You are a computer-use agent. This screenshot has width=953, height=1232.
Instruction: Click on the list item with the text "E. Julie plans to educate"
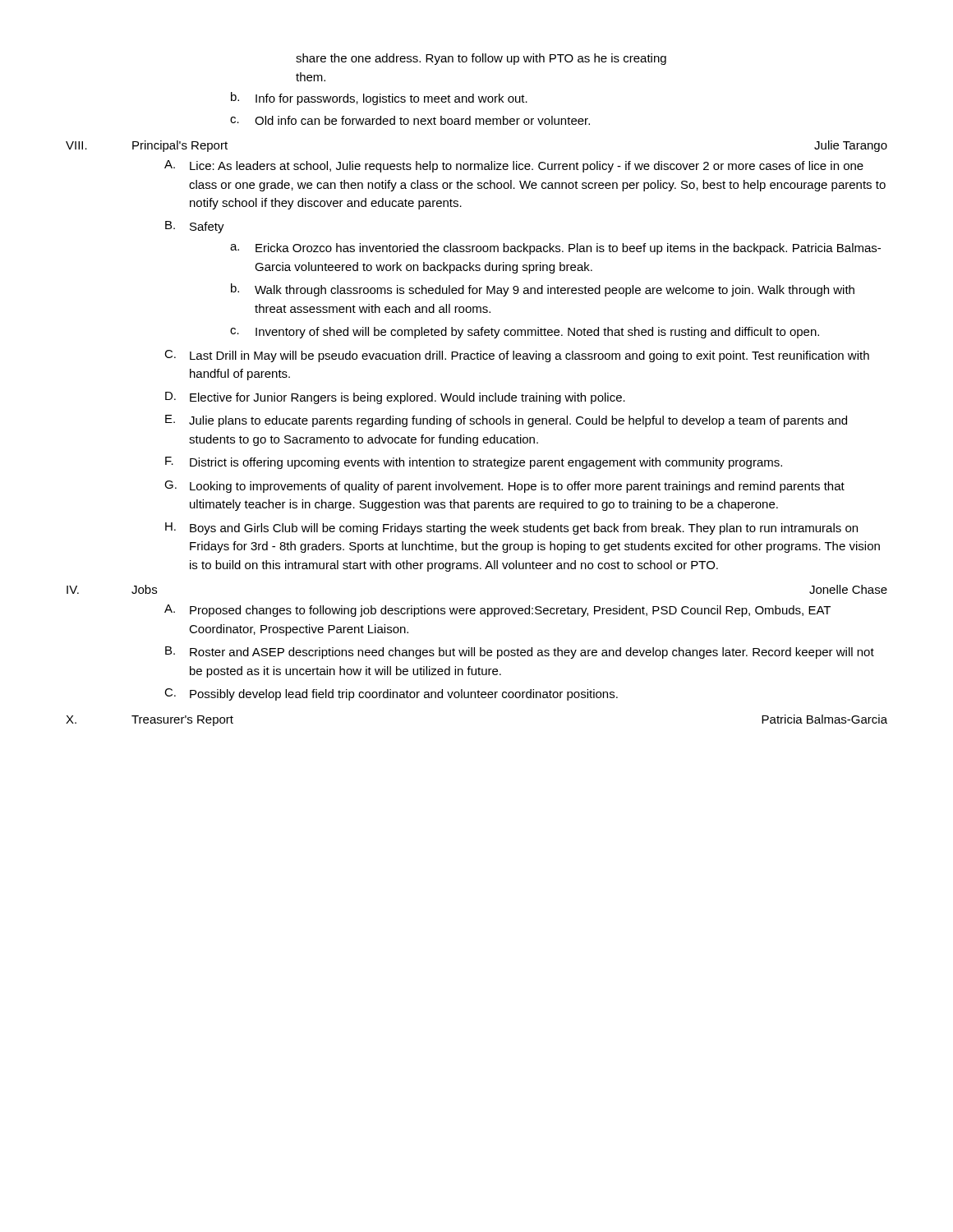(526, 430)
